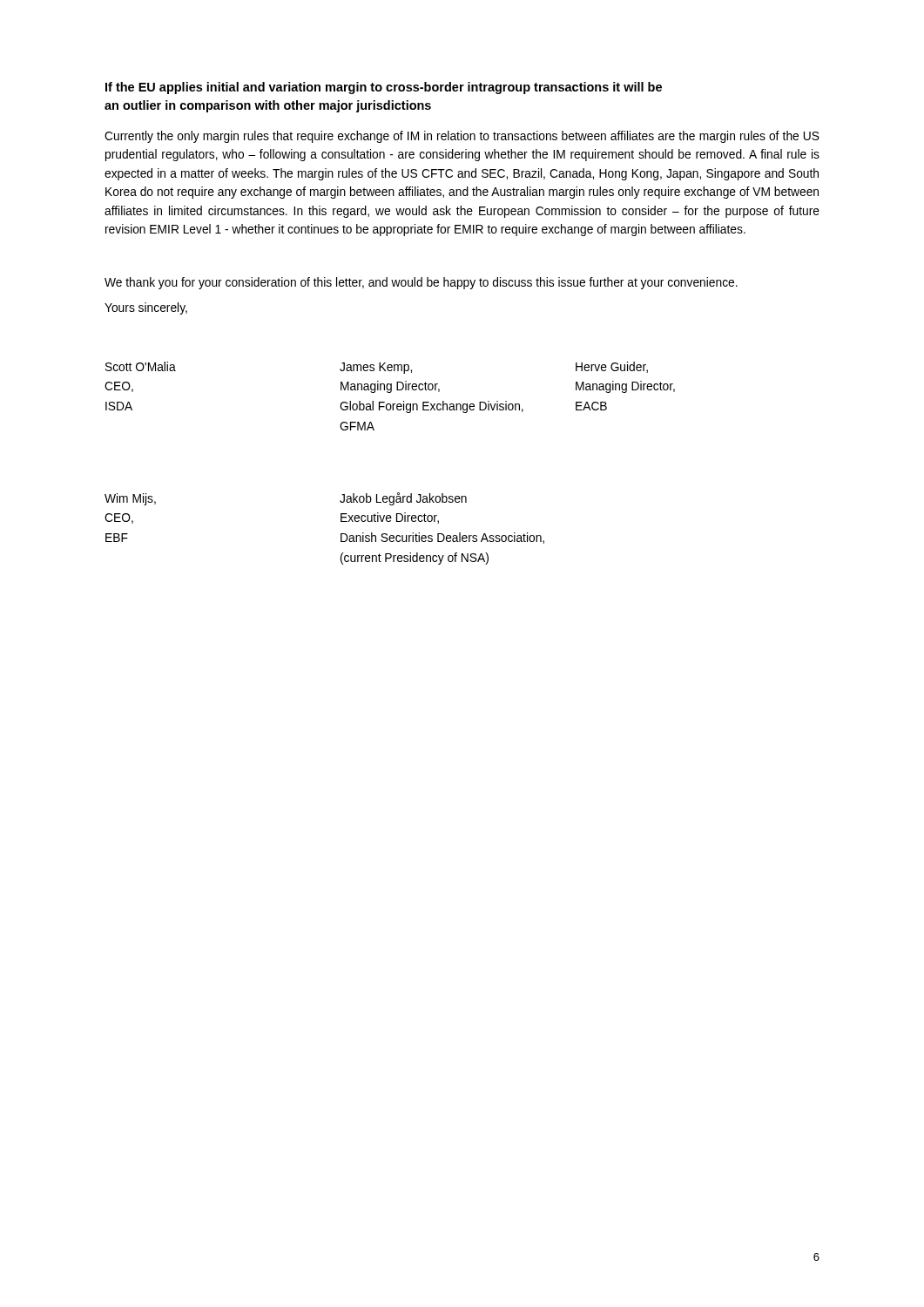Navigate to the text block starting "Yours sincerely,"

tap(146, 308)
